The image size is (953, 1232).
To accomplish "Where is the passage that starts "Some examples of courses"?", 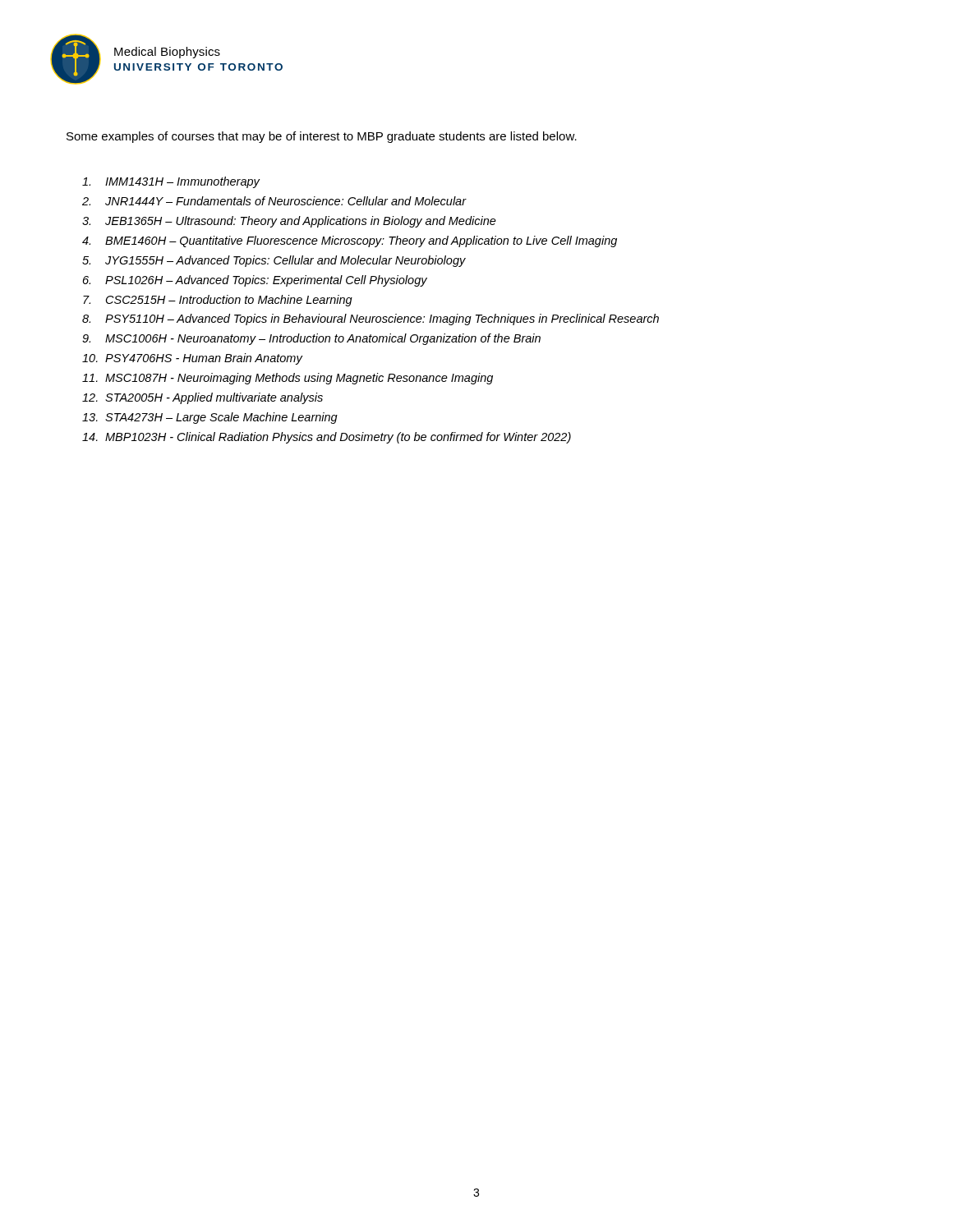I will [321, 136].
